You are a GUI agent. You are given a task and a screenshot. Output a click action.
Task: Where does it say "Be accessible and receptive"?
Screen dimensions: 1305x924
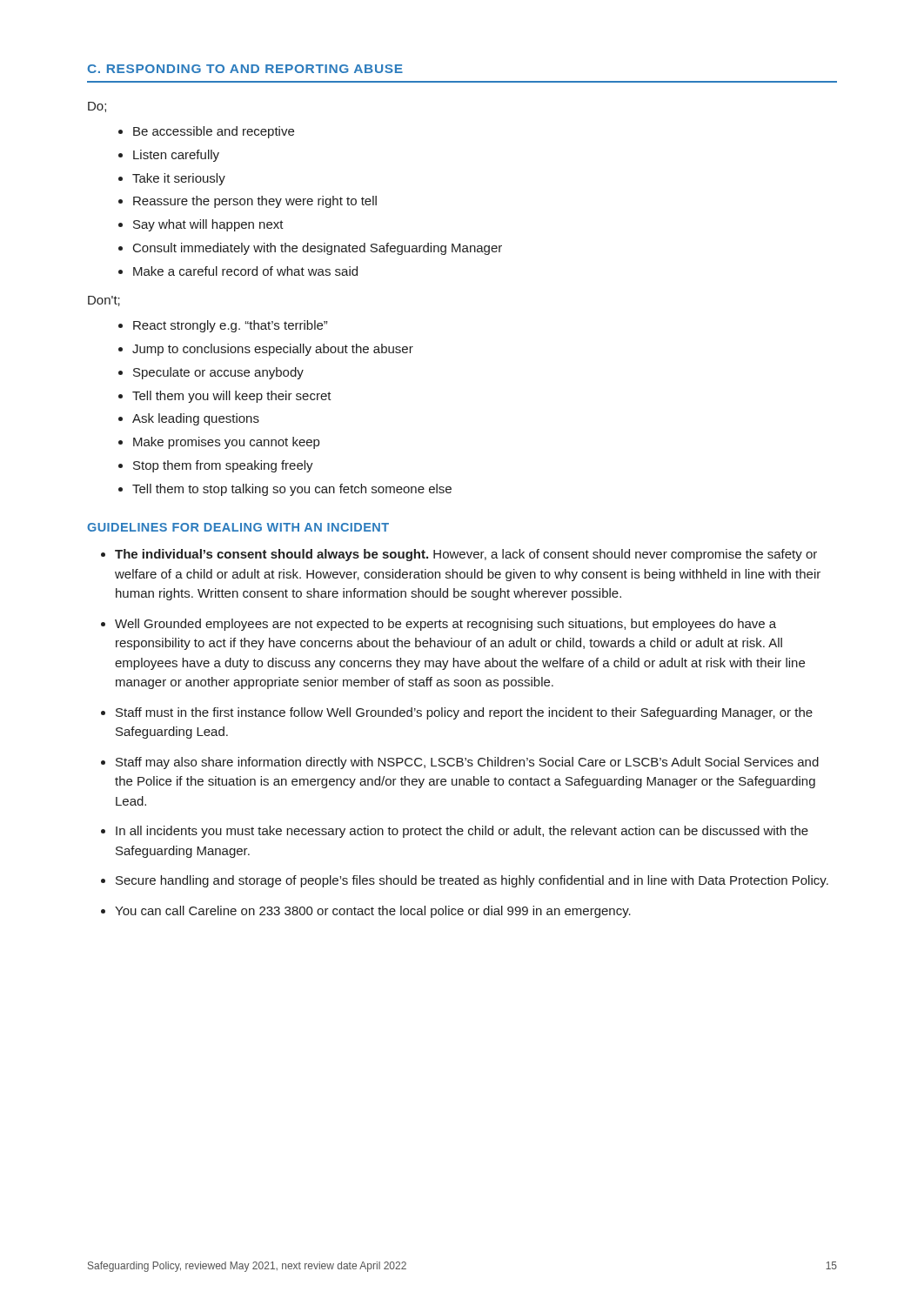[x=213, y=131]
